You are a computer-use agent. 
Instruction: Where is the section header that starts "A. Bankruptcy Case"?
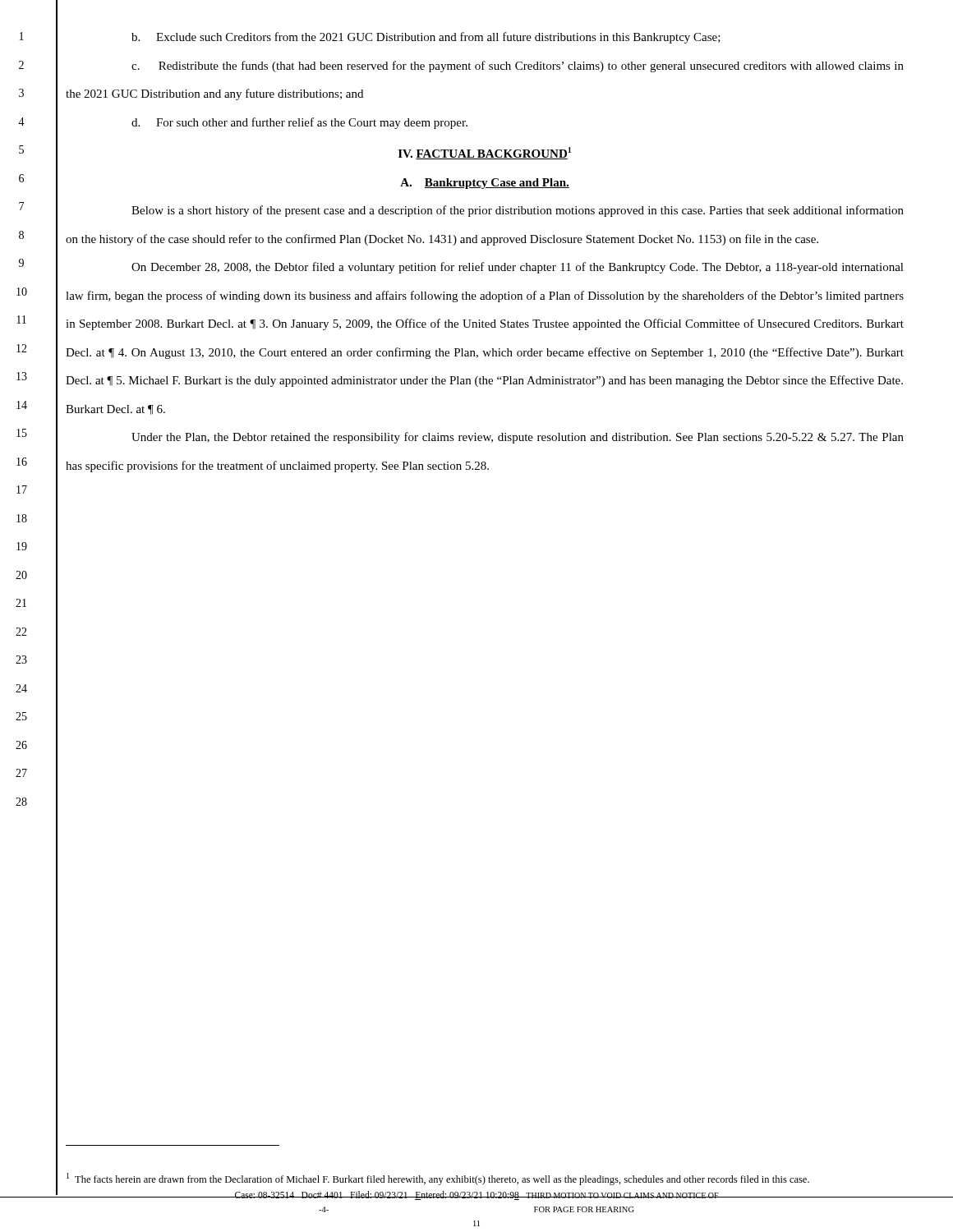485,182
